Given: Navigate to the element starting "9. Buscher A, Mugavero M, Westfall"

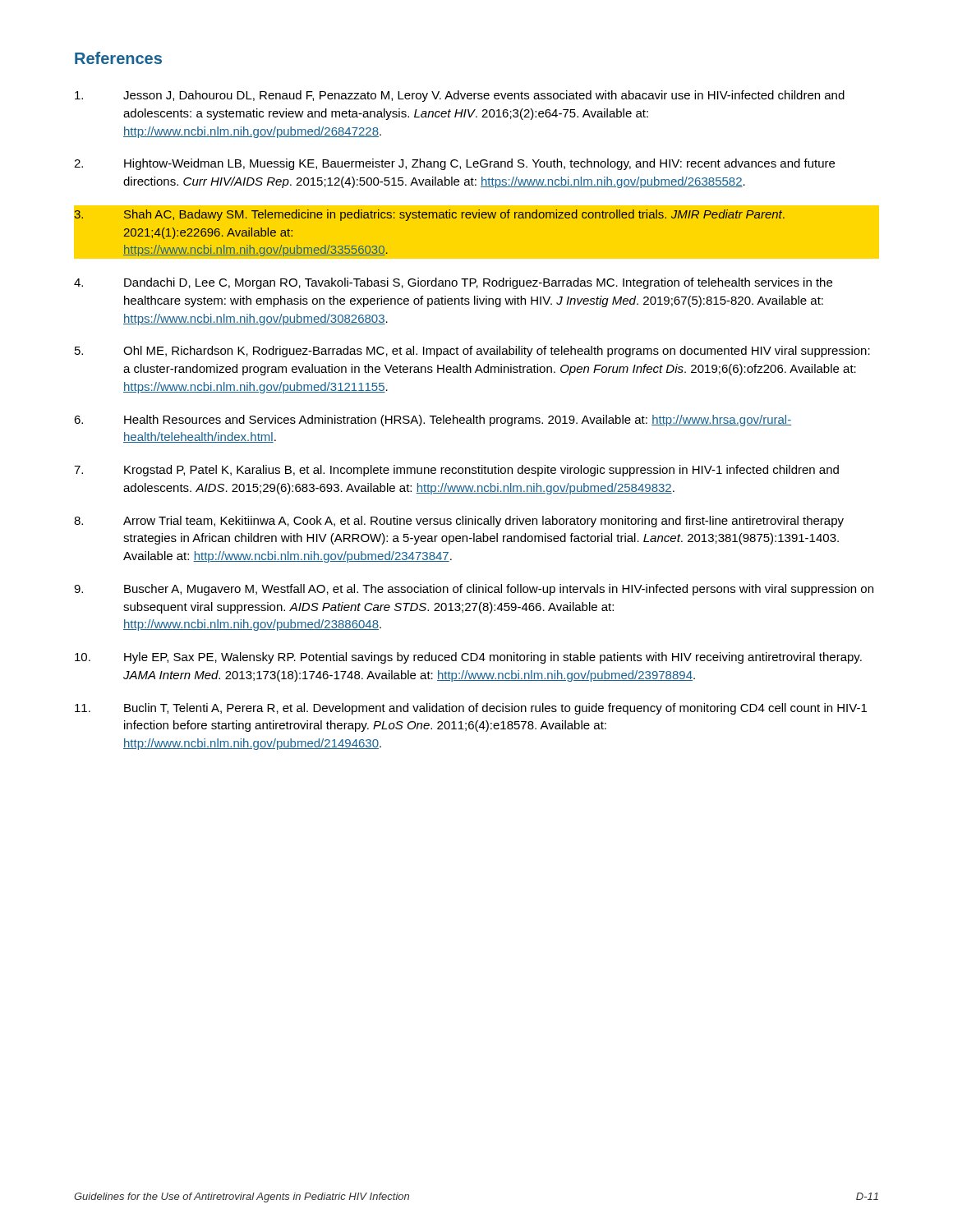Looking at the screenshot, I should point(476,606).
